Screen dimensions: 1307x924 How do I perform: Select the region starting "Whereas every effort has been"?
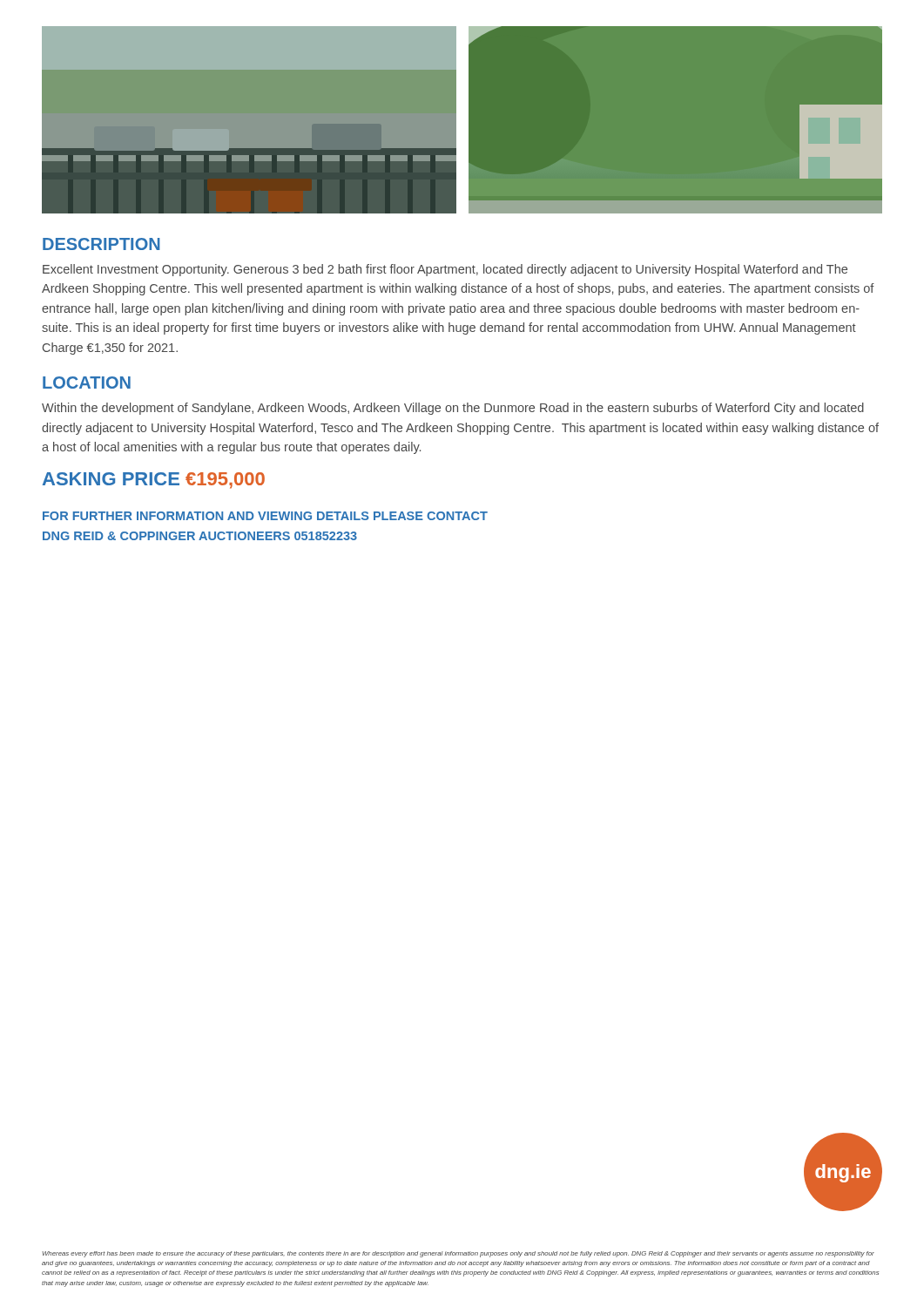[460, 1268]
